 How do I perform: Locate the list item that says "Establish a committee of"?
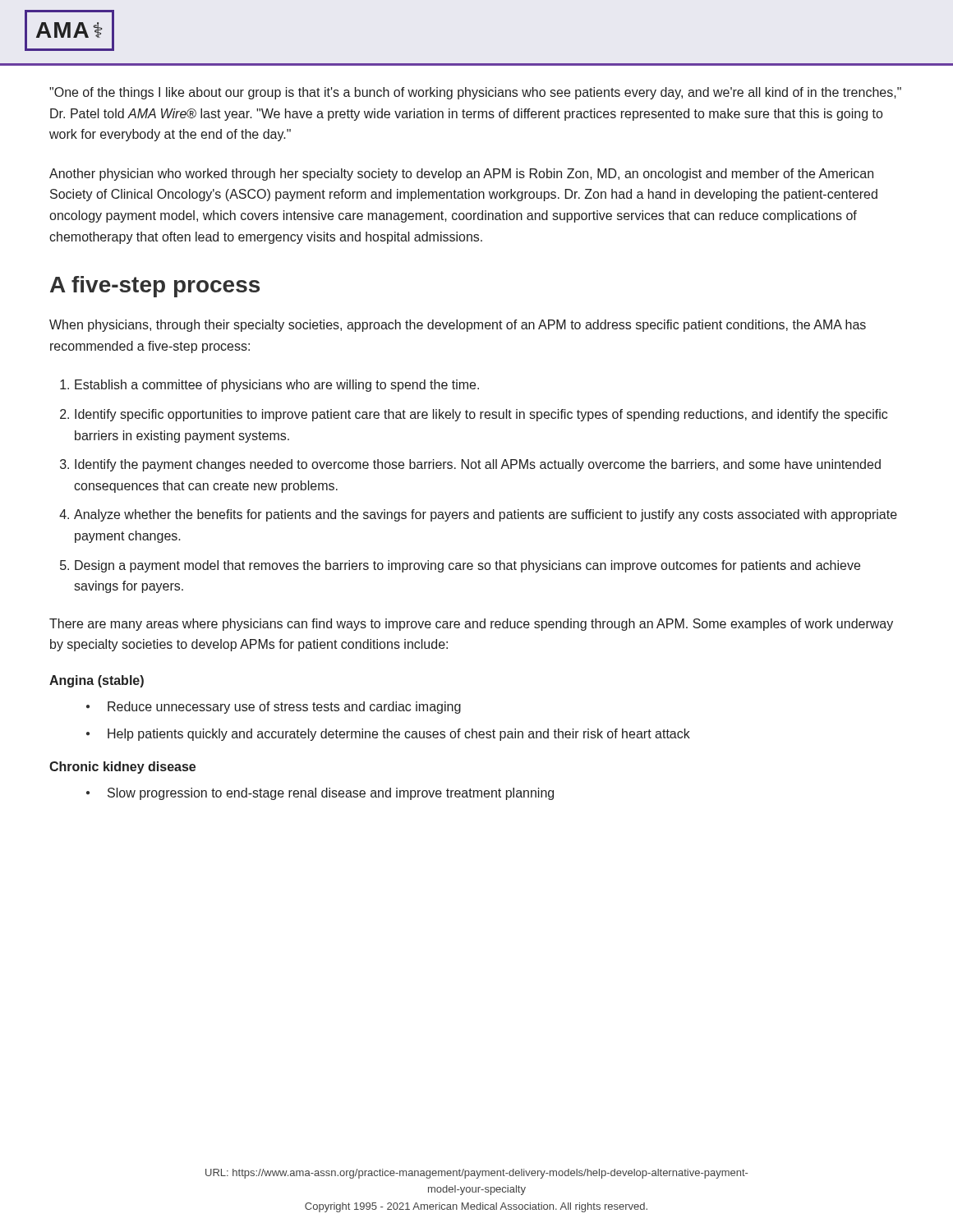(x=277, y=385)
